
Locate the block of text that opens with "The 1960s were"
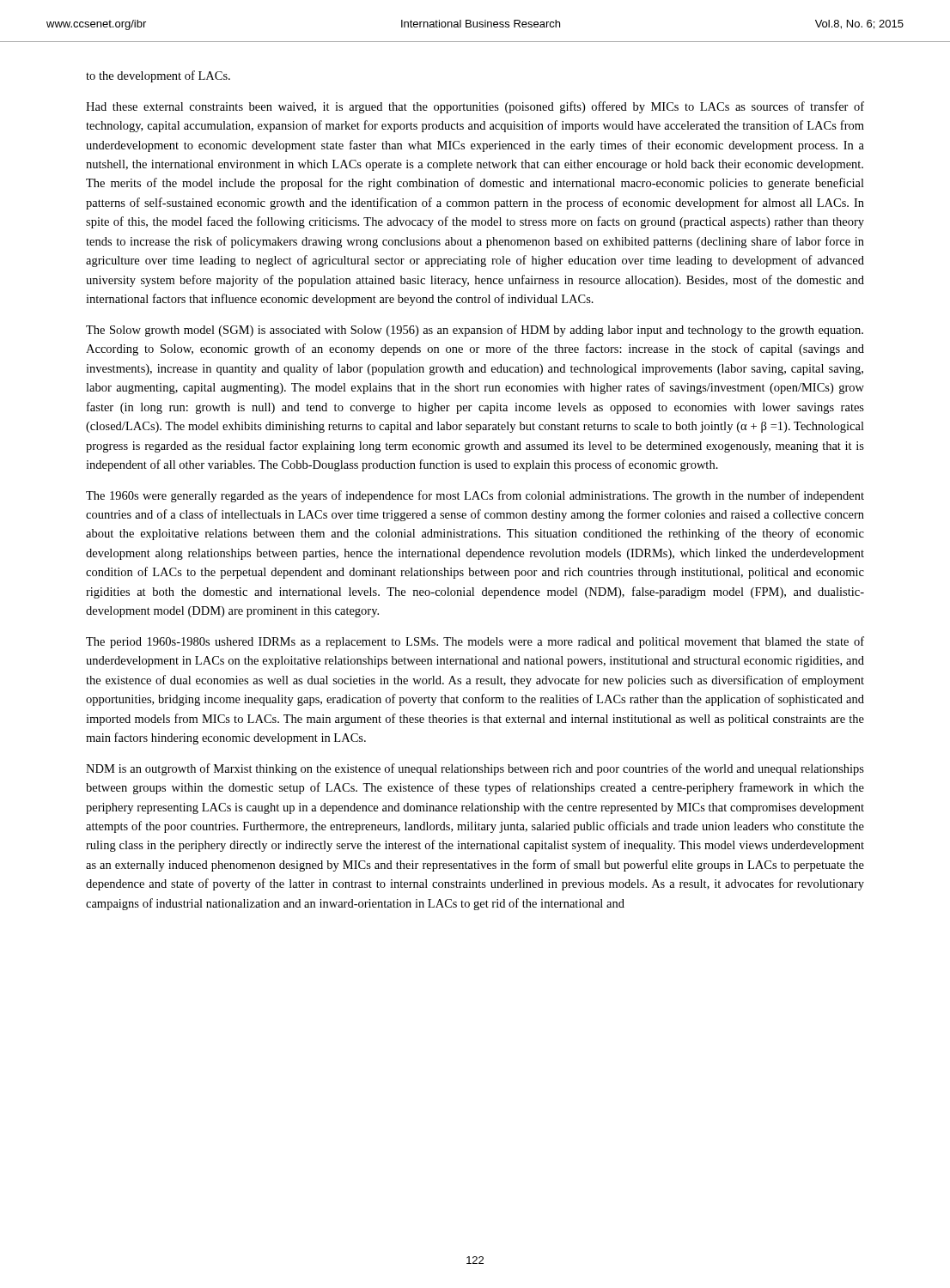pos(475,553)
